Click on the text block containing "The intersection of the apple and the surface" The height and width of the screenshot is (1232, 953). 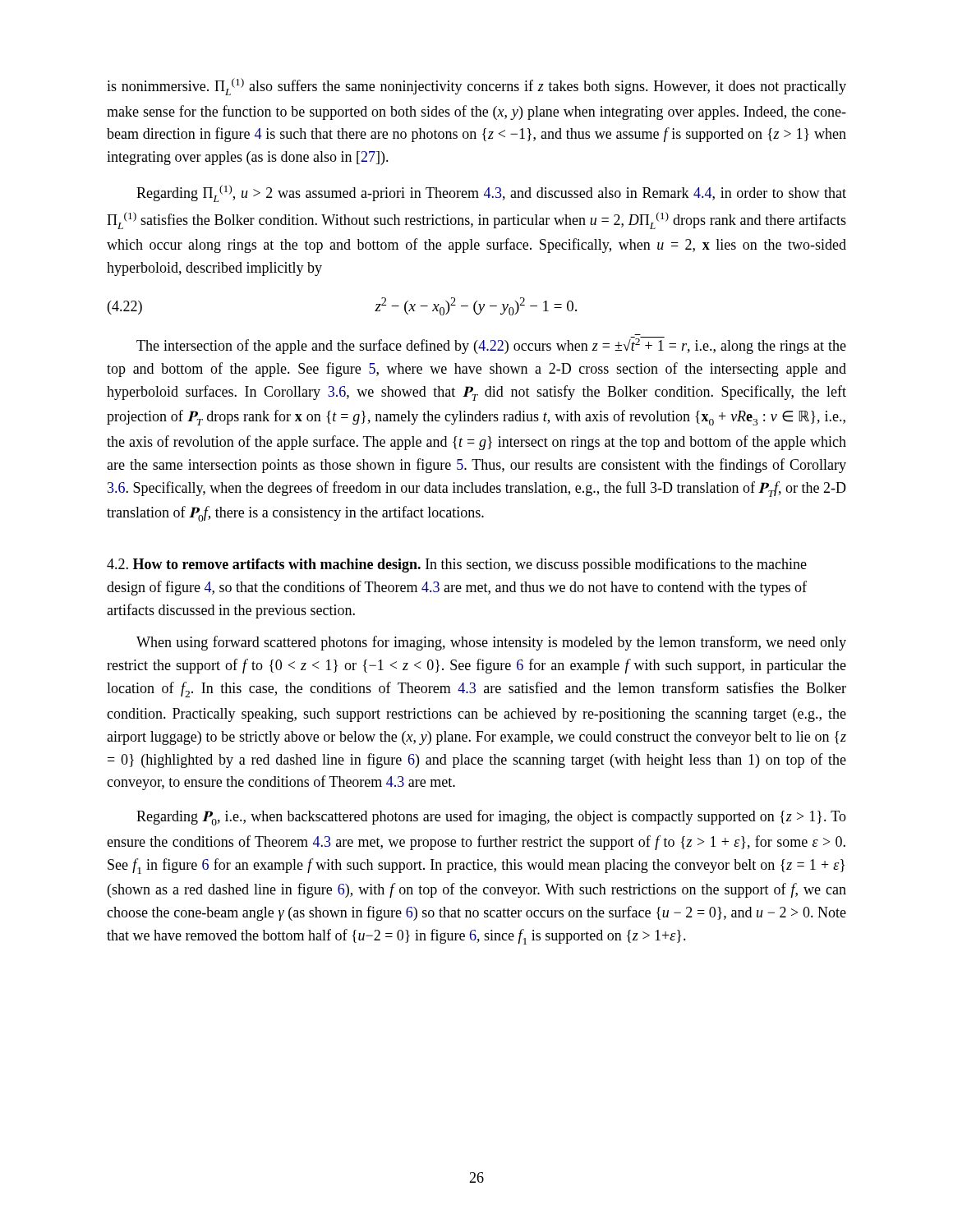tap(476, 430)
